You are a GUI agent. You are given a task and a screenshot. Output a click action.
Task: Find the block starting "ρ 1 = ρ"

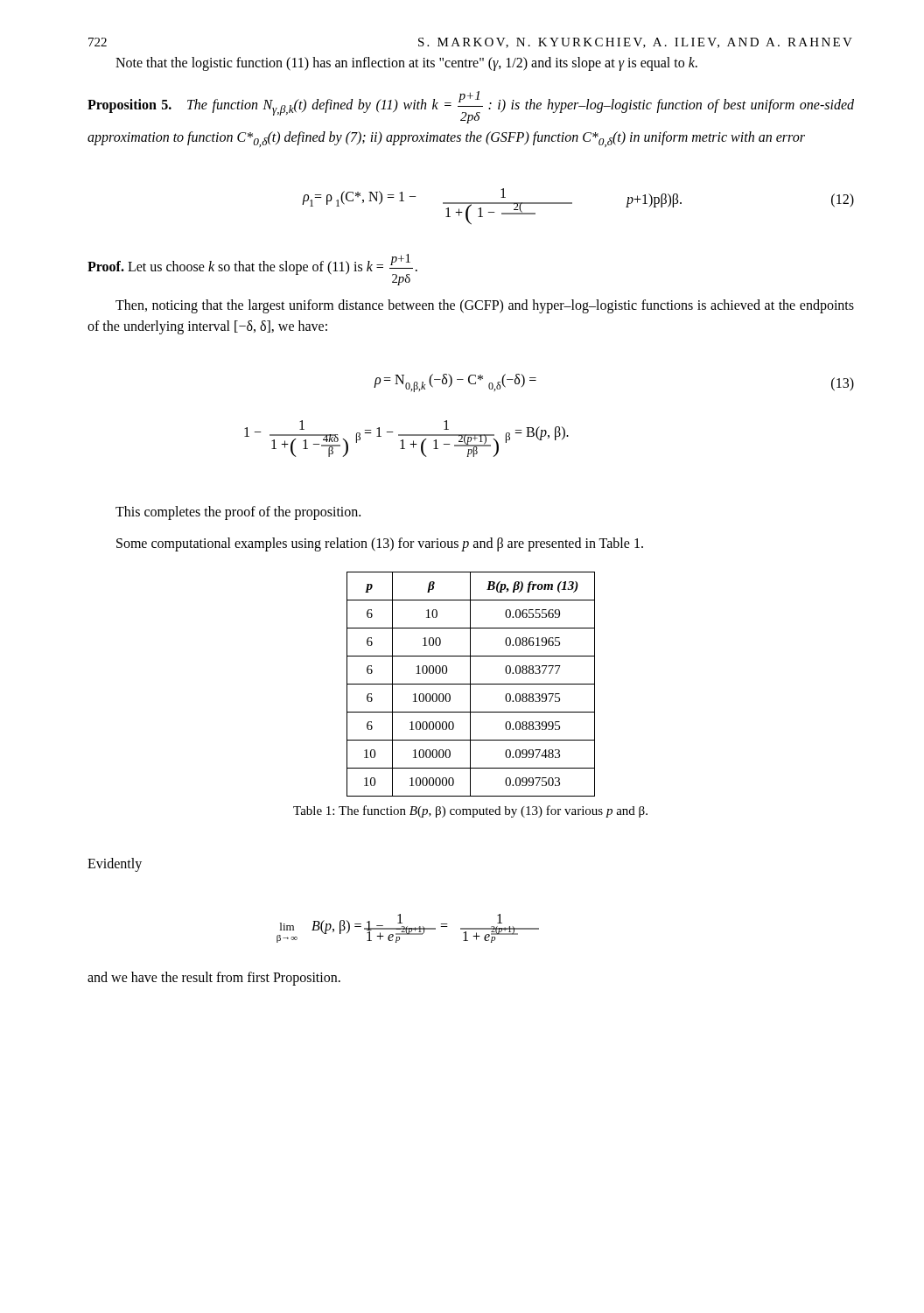coord(556,199)
